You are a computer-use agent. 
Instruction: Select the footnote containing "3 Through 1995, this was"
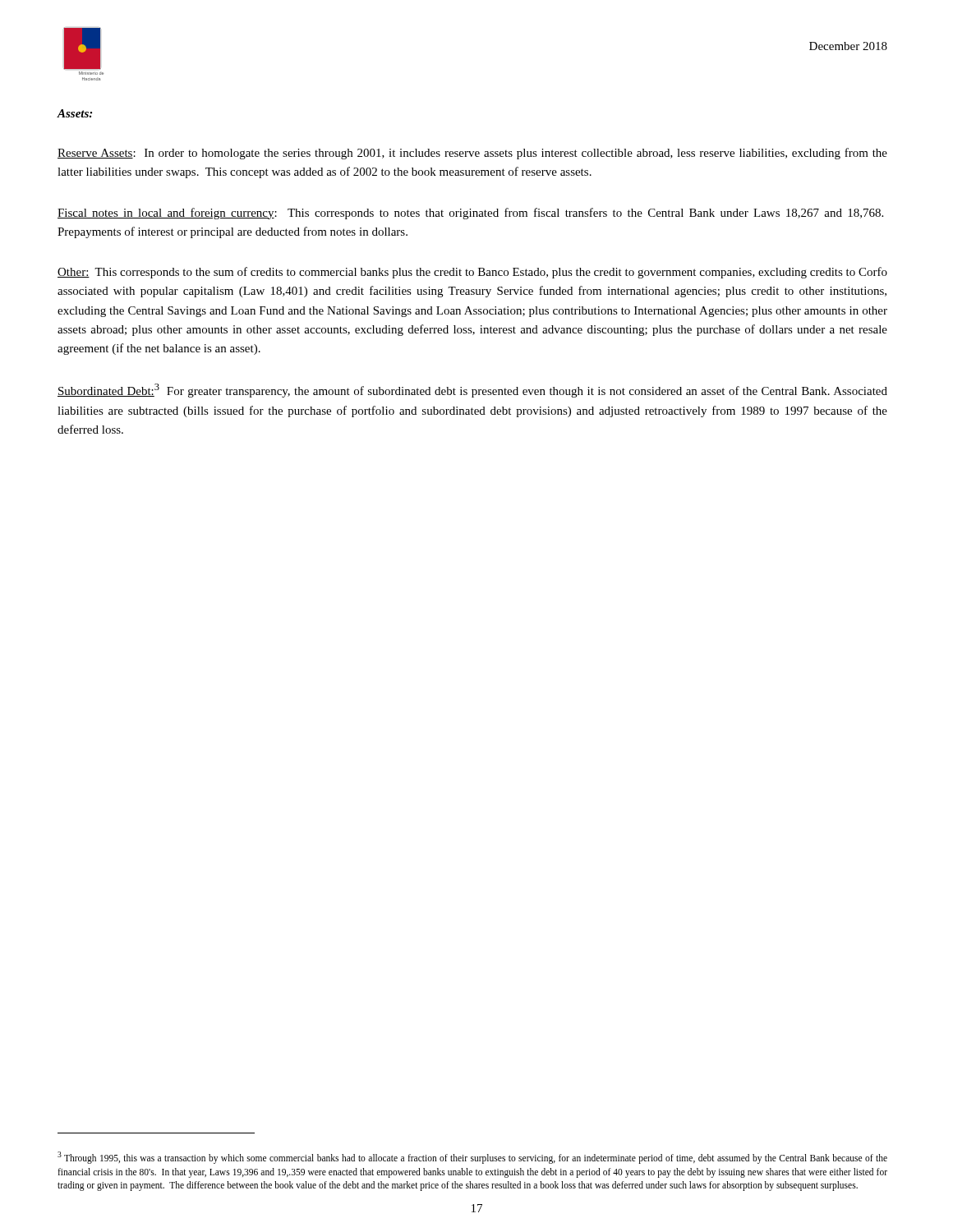[x=472, y=1170]
